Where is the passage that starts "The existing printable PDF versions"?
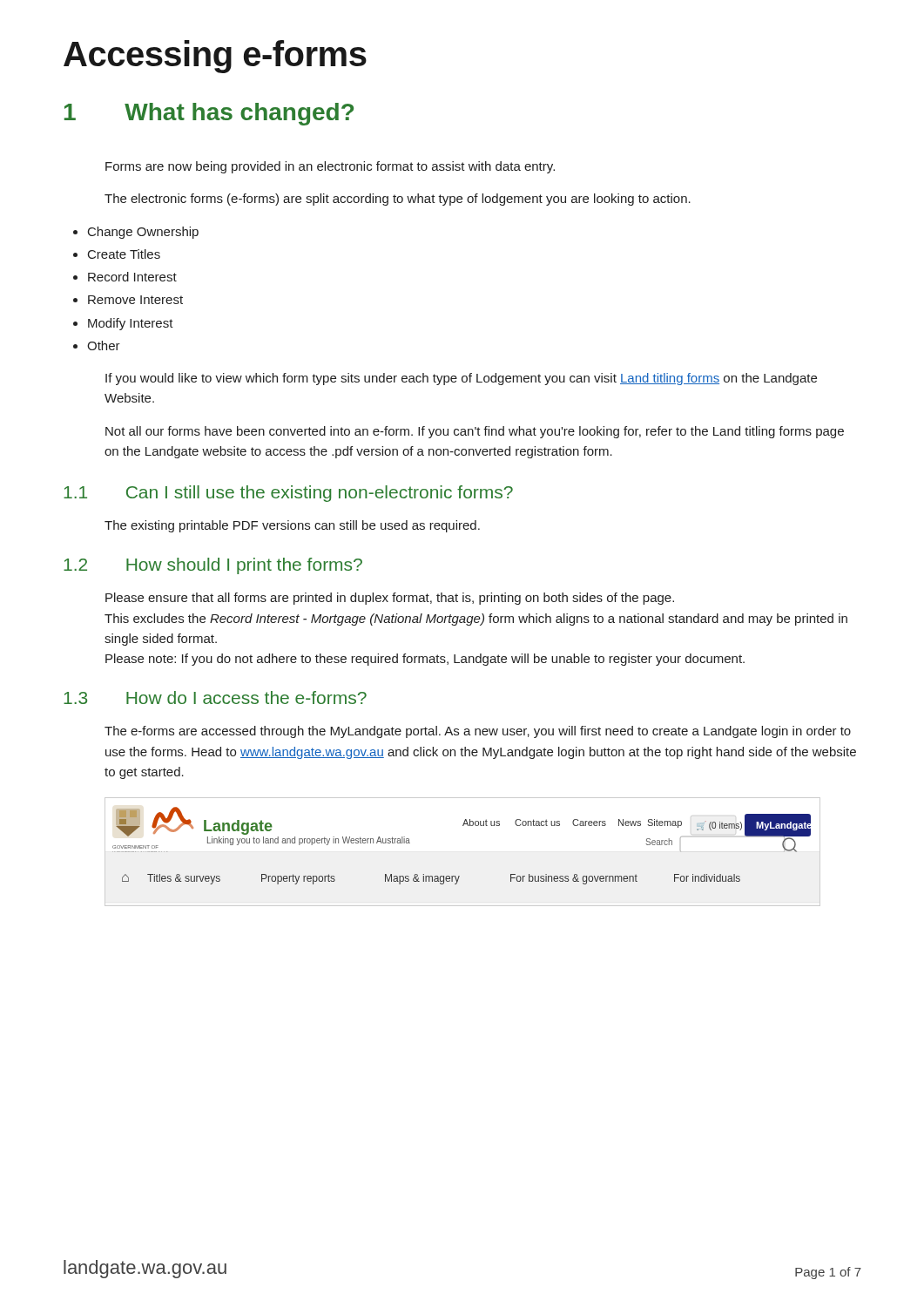Screen dimensions: 1307x924 293,525
